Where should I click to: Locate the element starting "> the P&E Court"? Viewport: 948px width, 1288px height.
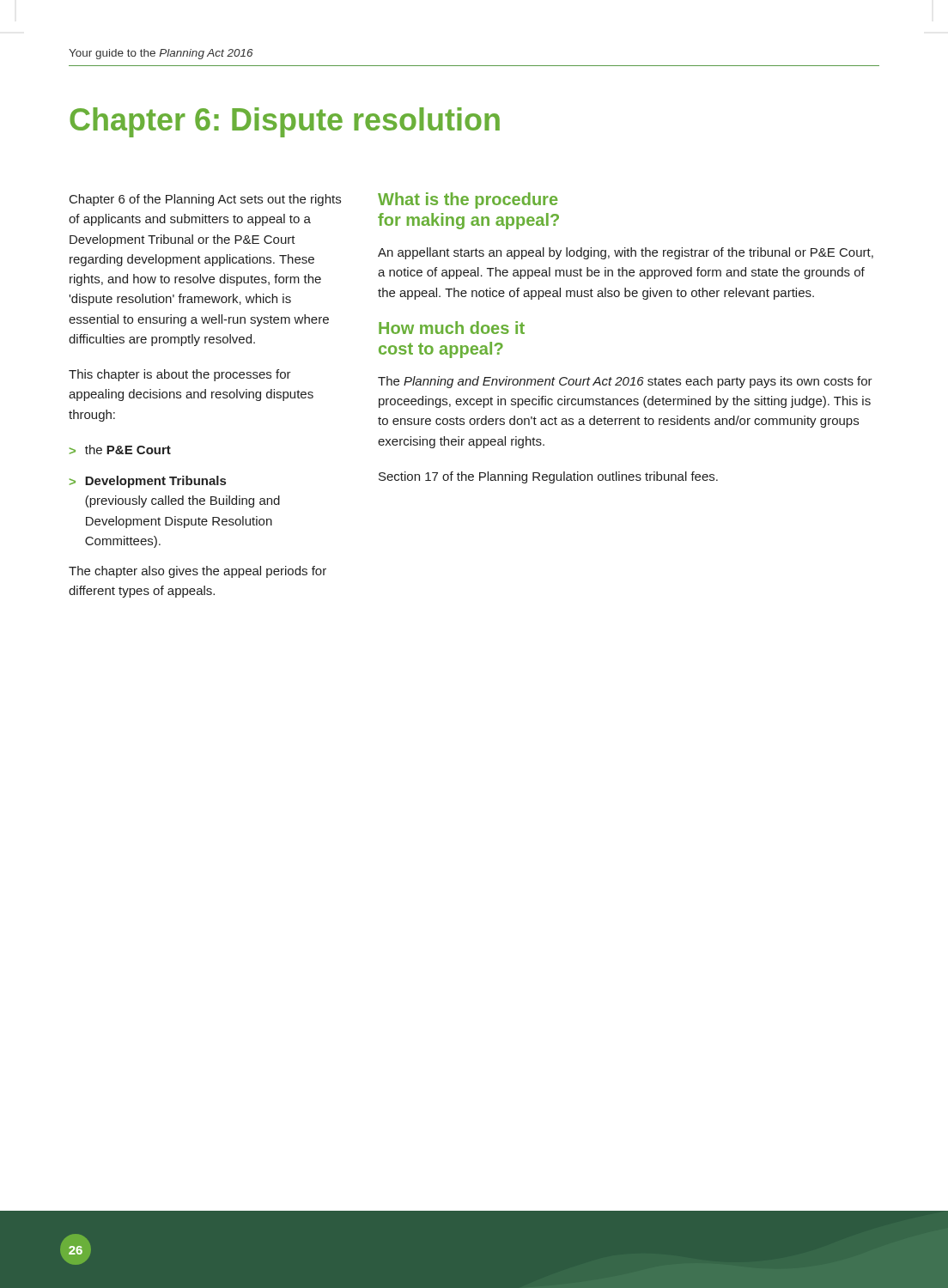tap(120, 450)
